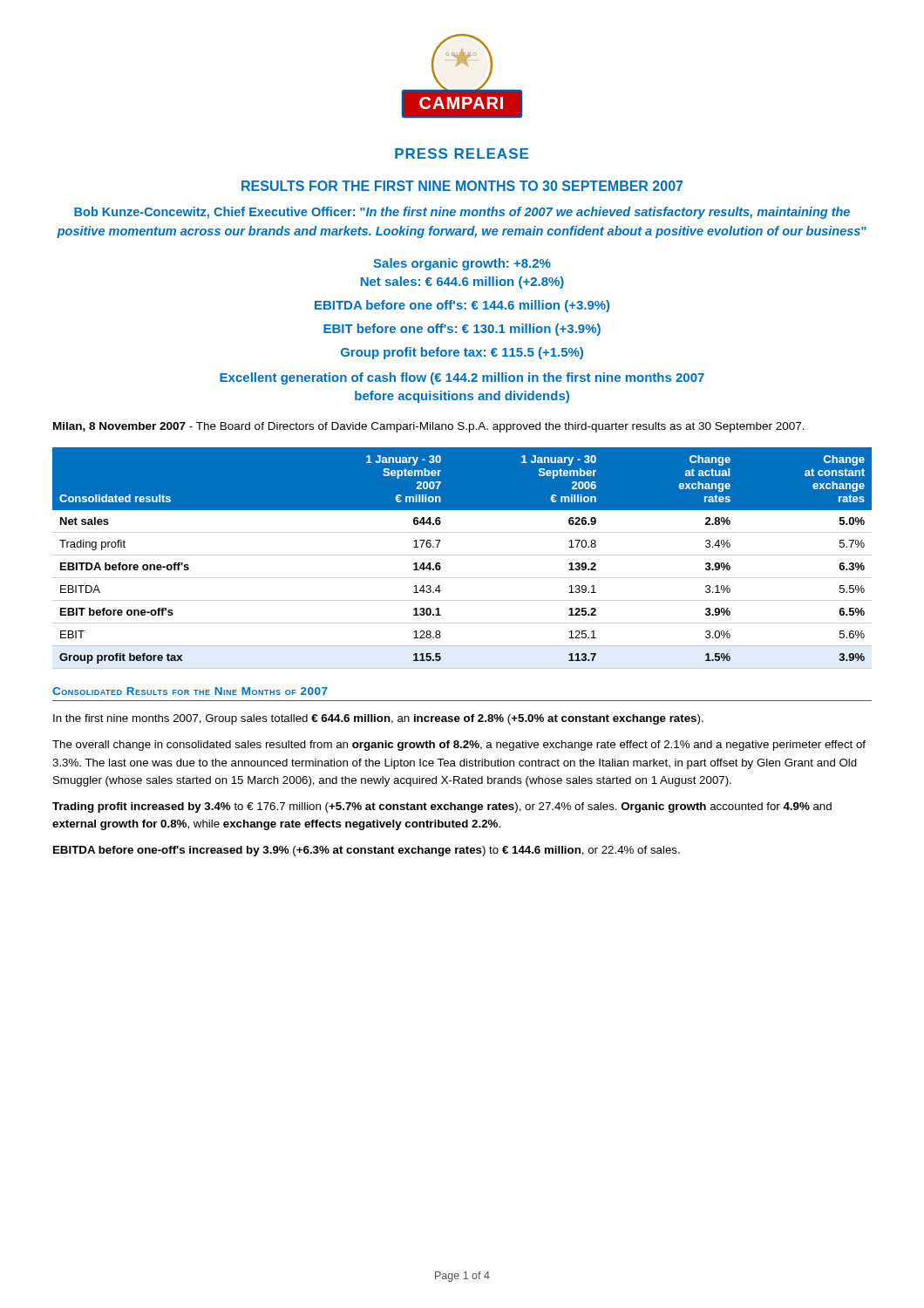Image resolution: width=924 pixels, height=1308 pixels.
Task: Locate a table
Action: (462, 558)
